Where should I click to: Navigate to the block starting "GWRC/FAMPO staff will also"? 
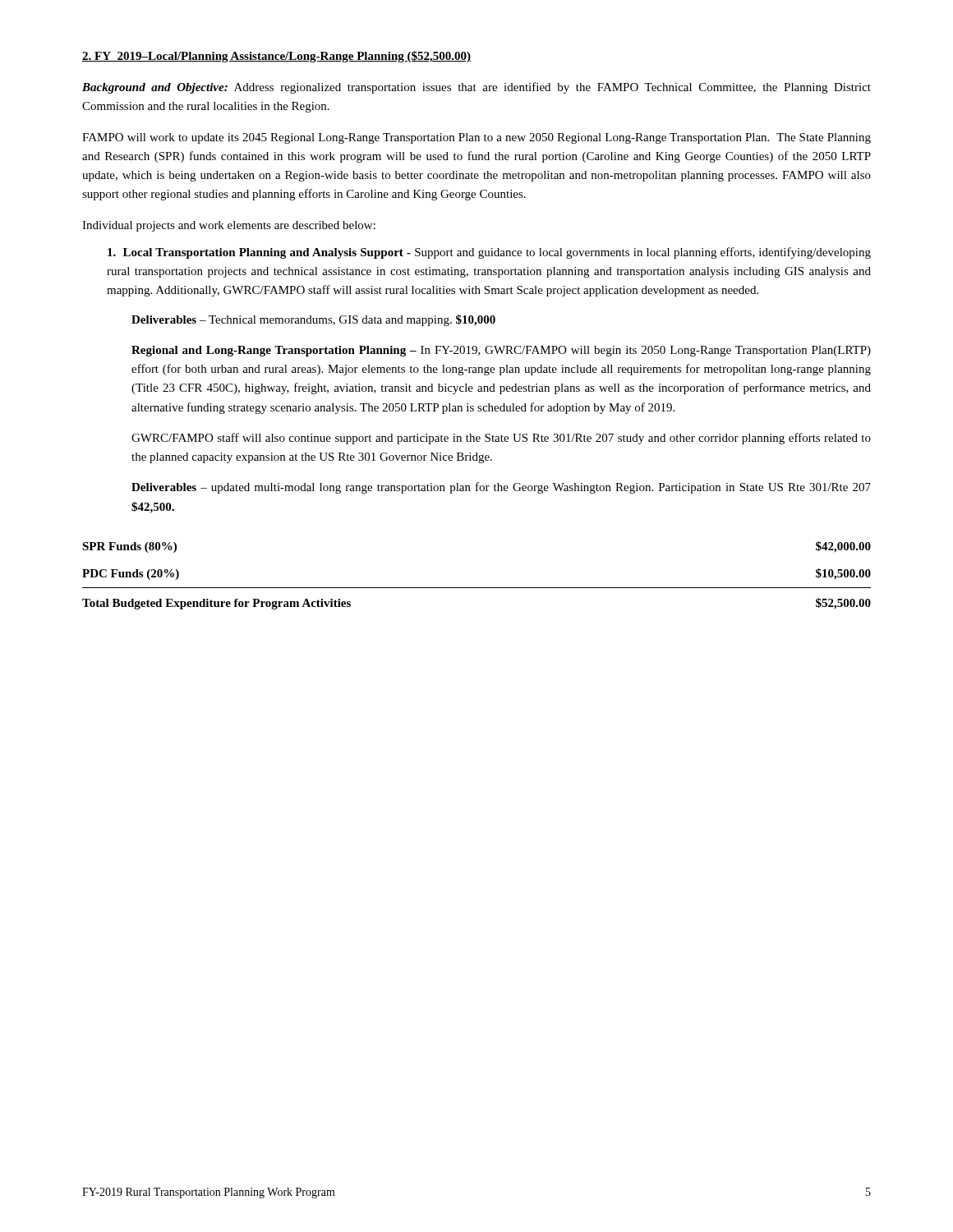coord(501,447)
